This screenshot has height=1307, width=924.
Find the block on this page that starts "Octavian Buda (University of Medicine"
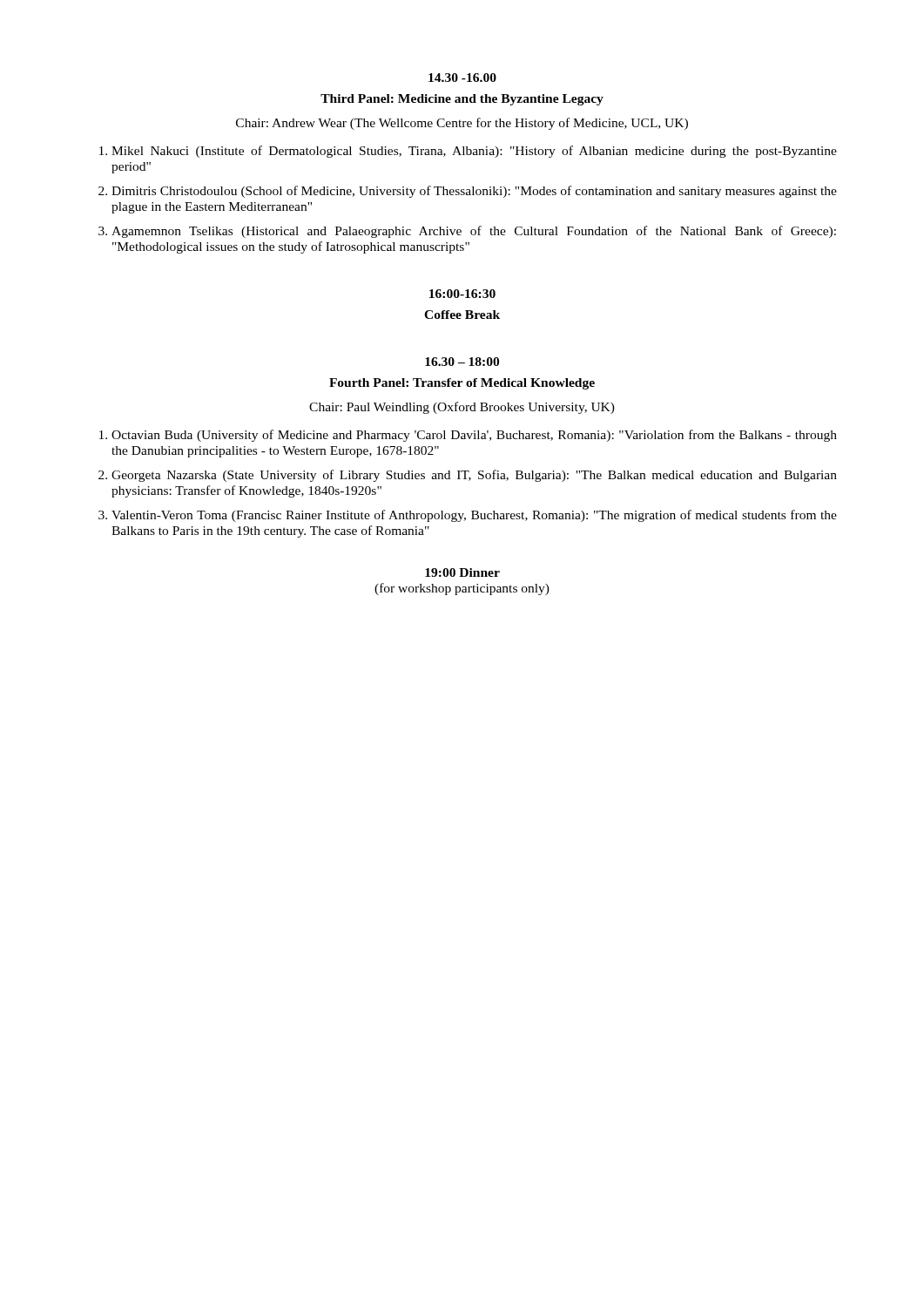[x=474, y=442]
